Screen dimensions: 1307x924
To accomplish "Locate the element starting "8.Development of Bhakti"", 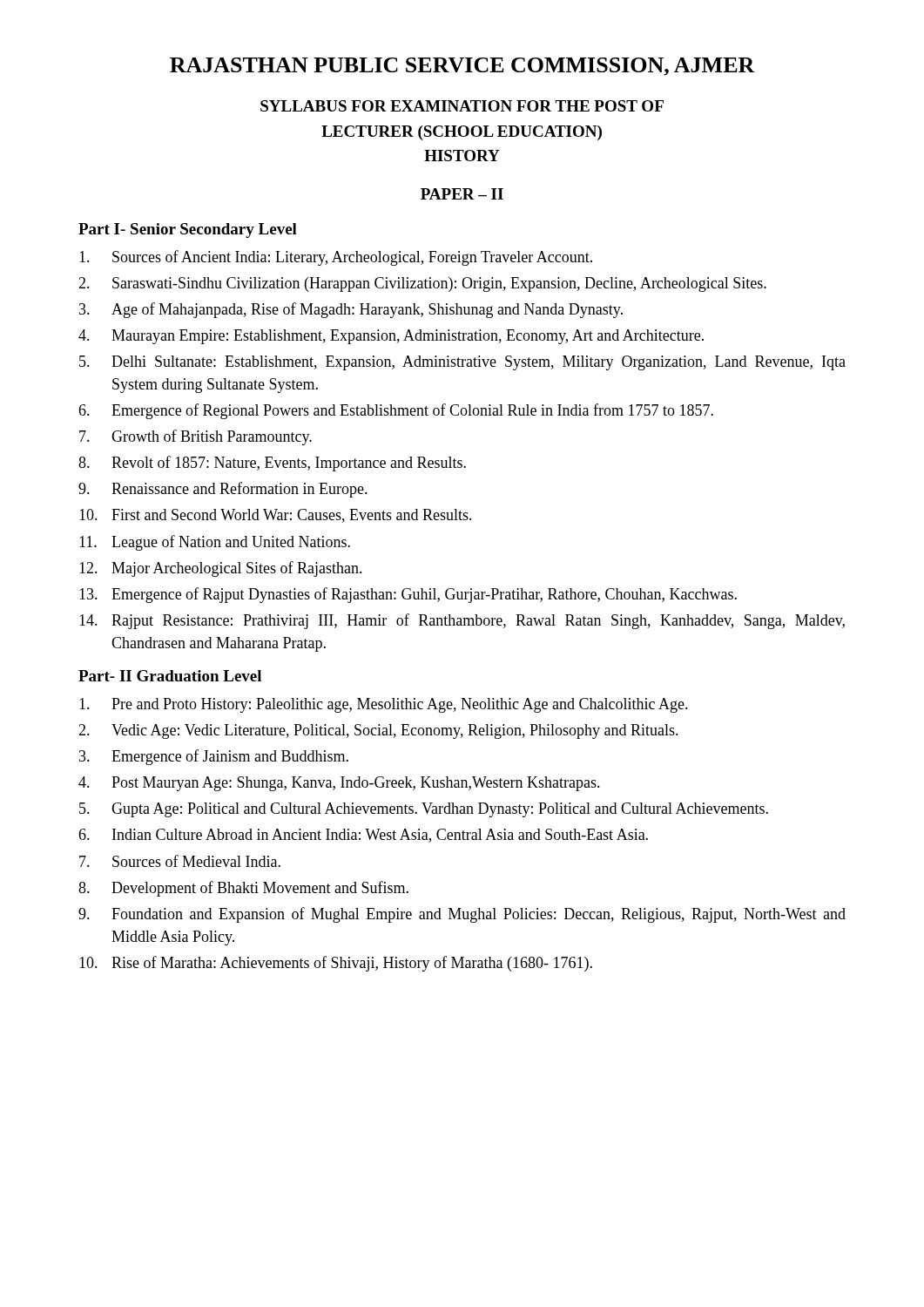I will click(243, 889).
